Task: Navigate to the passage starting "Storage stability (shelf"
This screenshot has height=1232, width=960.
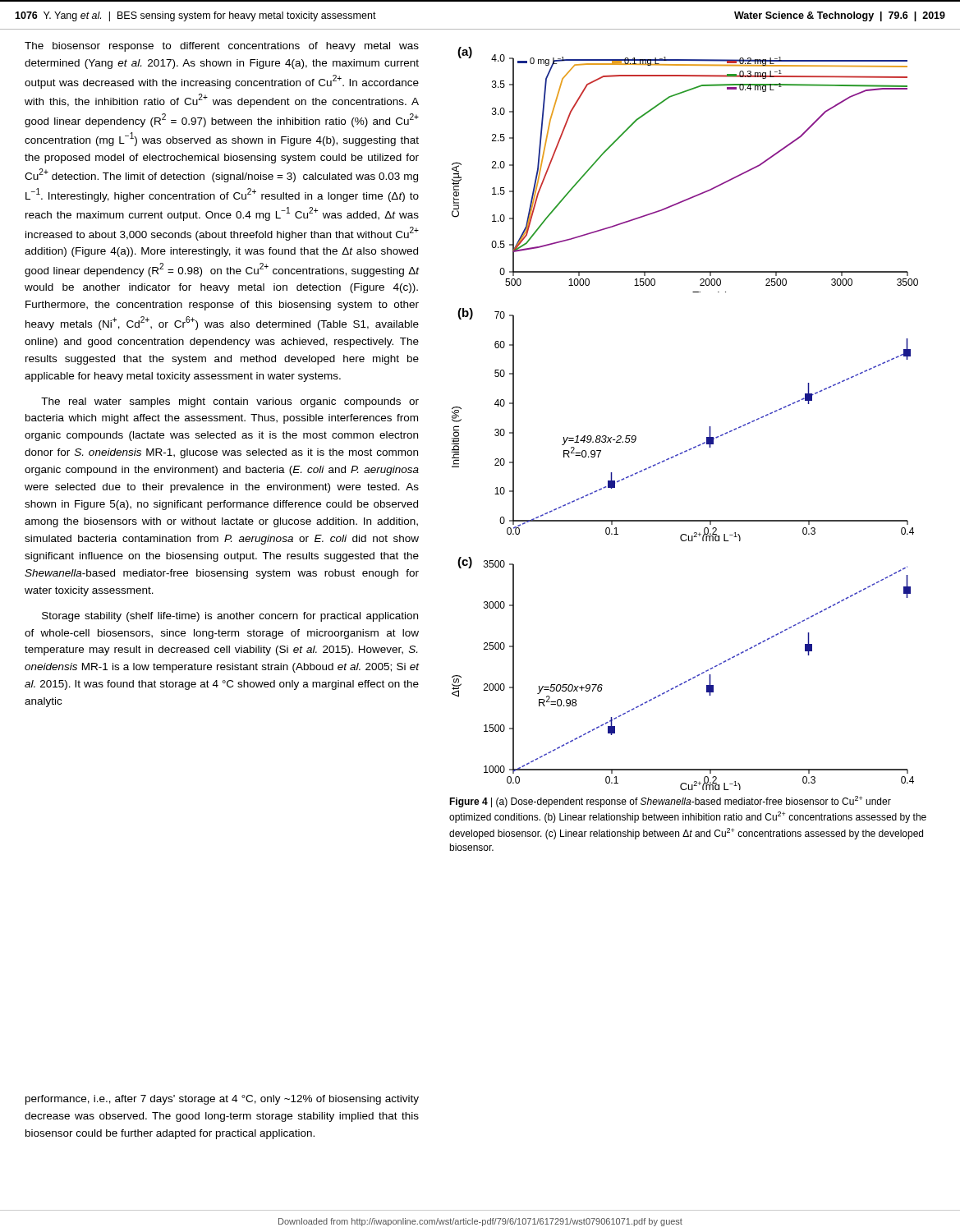Action: coord(222,658)
